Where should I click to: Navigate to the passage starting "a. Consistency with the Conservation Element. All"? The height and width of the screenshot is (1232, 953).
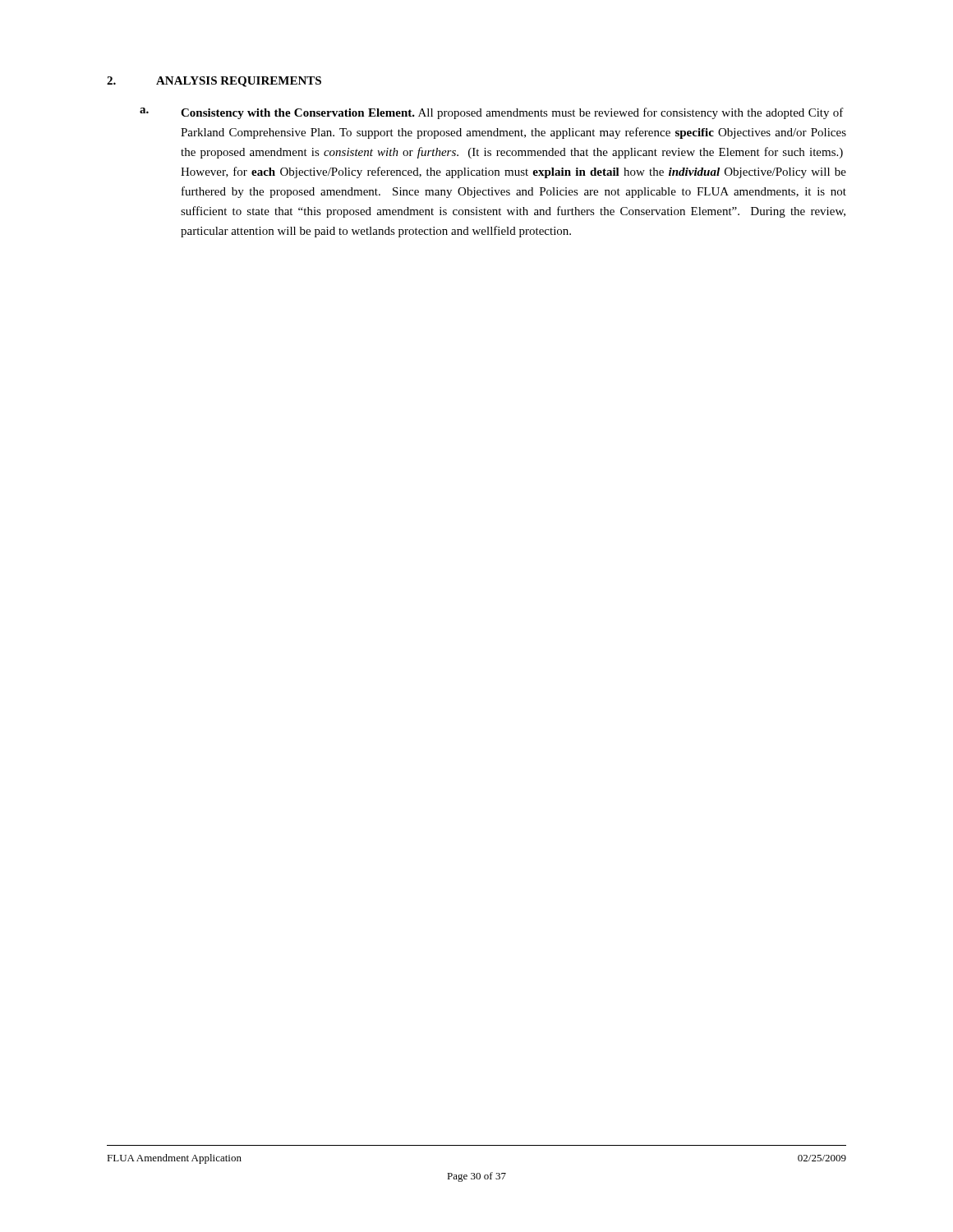pyautogui.click(x=493, y=172)
